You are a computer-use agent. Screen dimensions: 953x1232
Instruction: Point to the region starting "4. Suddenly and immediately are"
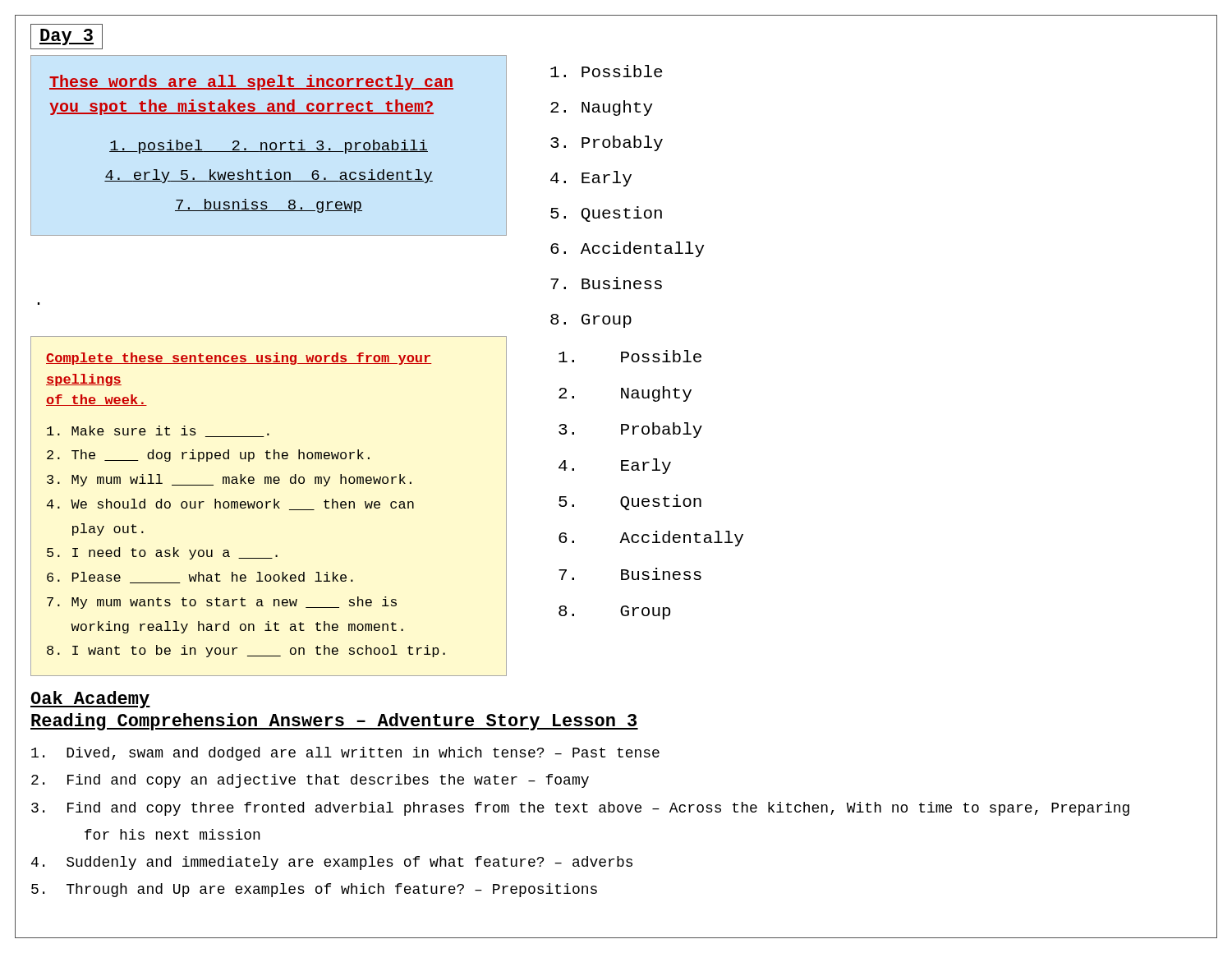click(x=332, y=863)
